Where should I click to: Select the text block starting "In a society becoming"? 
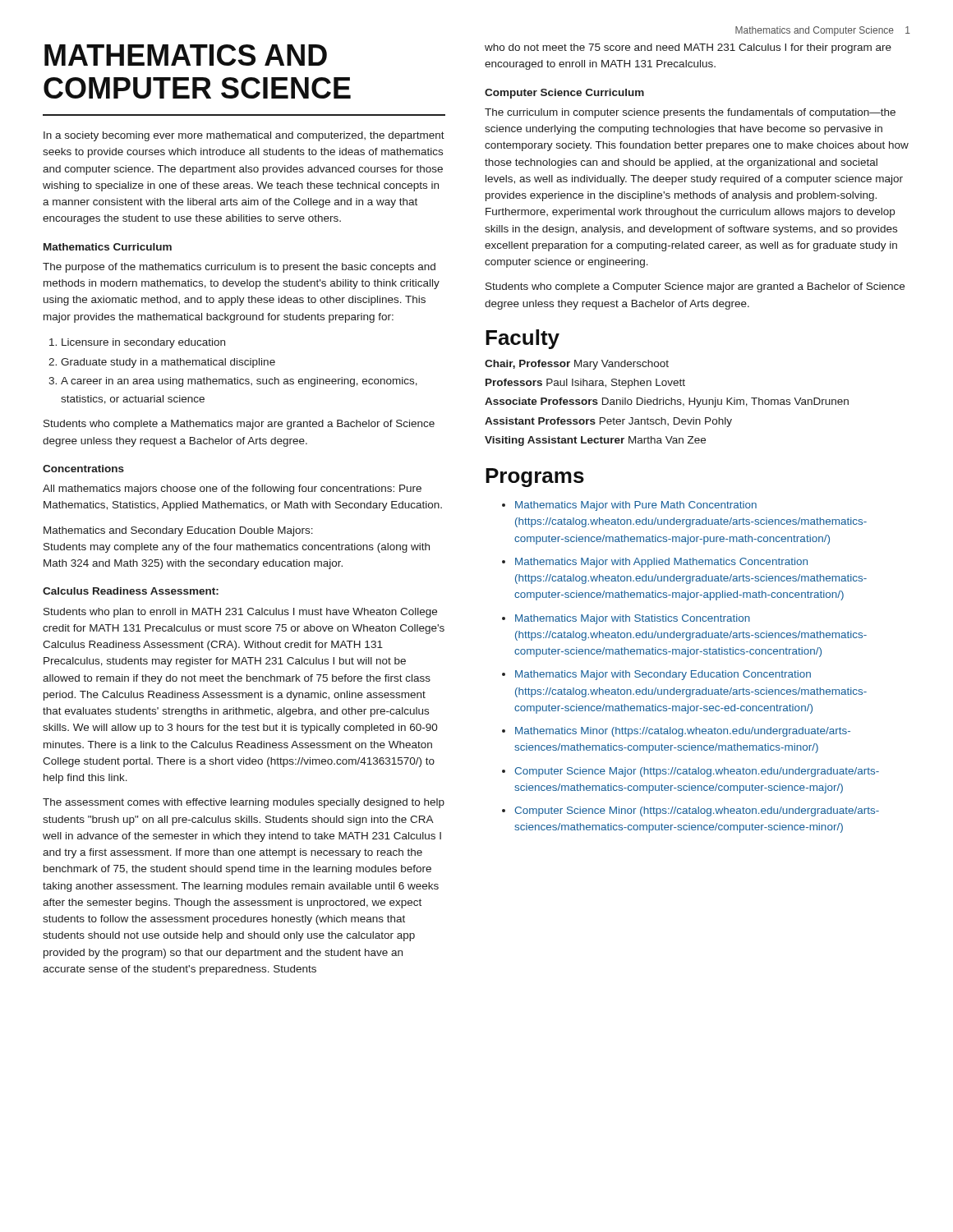[x=244, y=177]
